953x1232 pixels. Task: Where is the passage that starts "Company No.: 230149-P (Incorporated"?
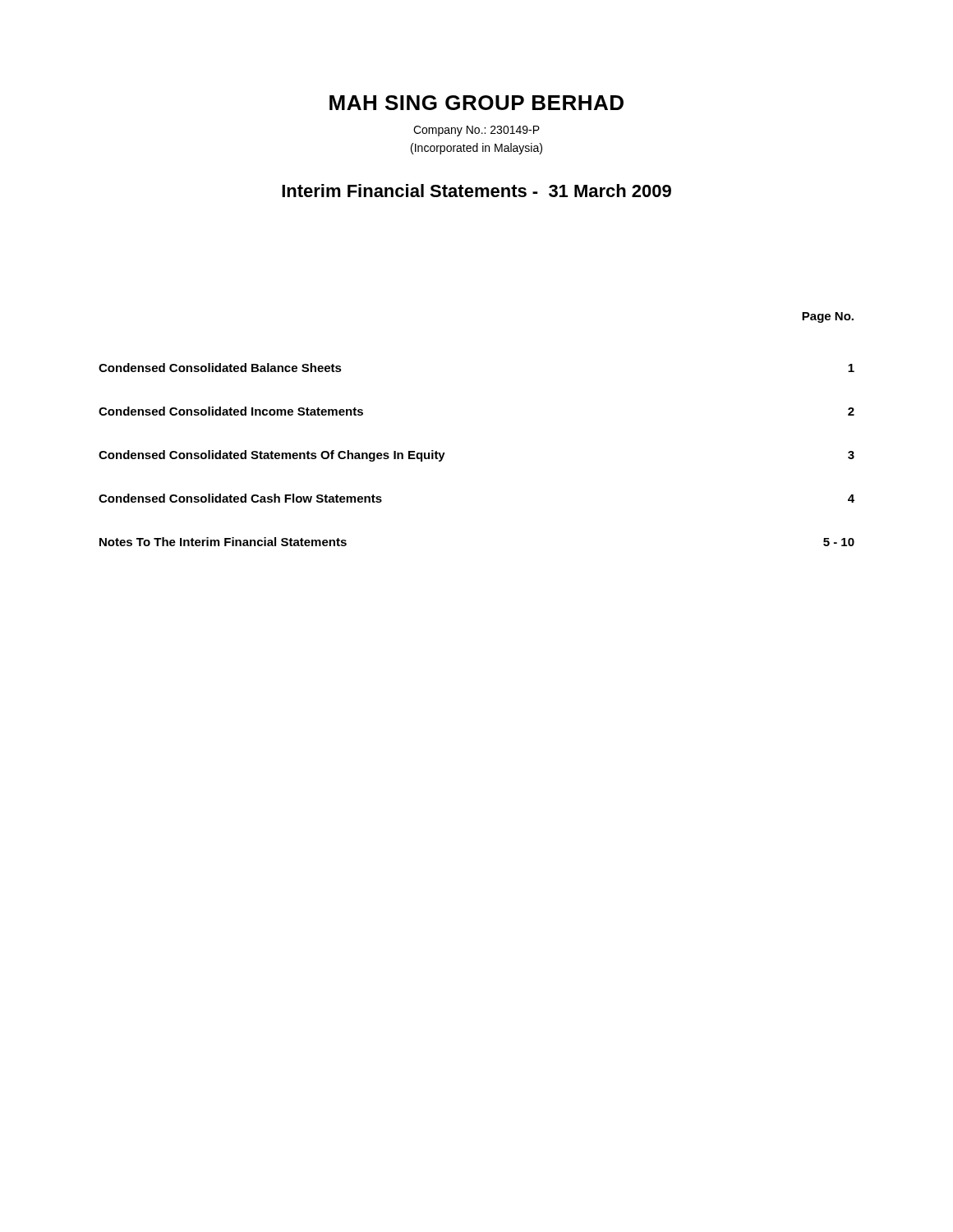coord(476,139)
